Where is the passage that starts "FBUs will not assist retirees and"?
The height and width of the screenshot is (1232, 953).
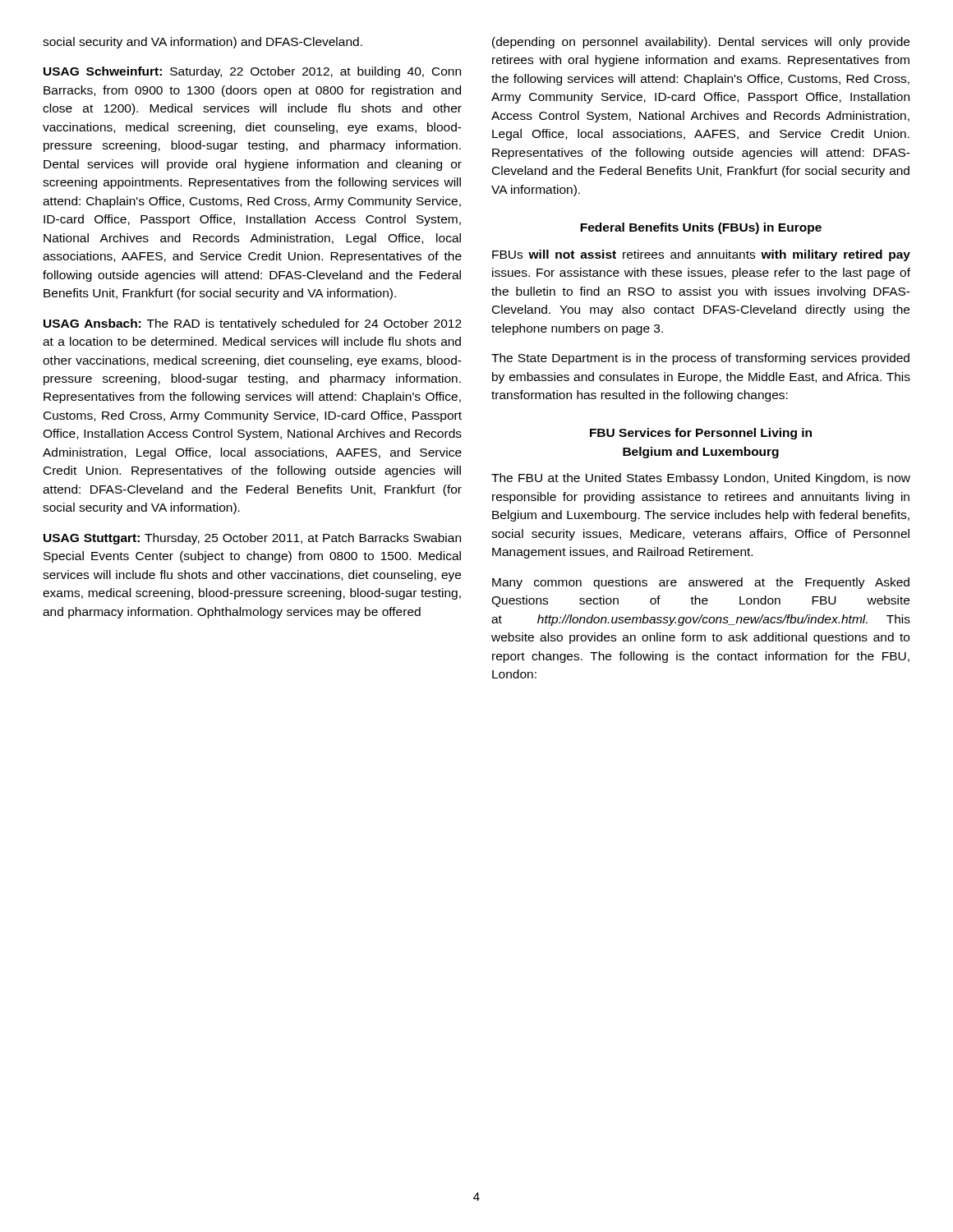(x=701, y=291)
